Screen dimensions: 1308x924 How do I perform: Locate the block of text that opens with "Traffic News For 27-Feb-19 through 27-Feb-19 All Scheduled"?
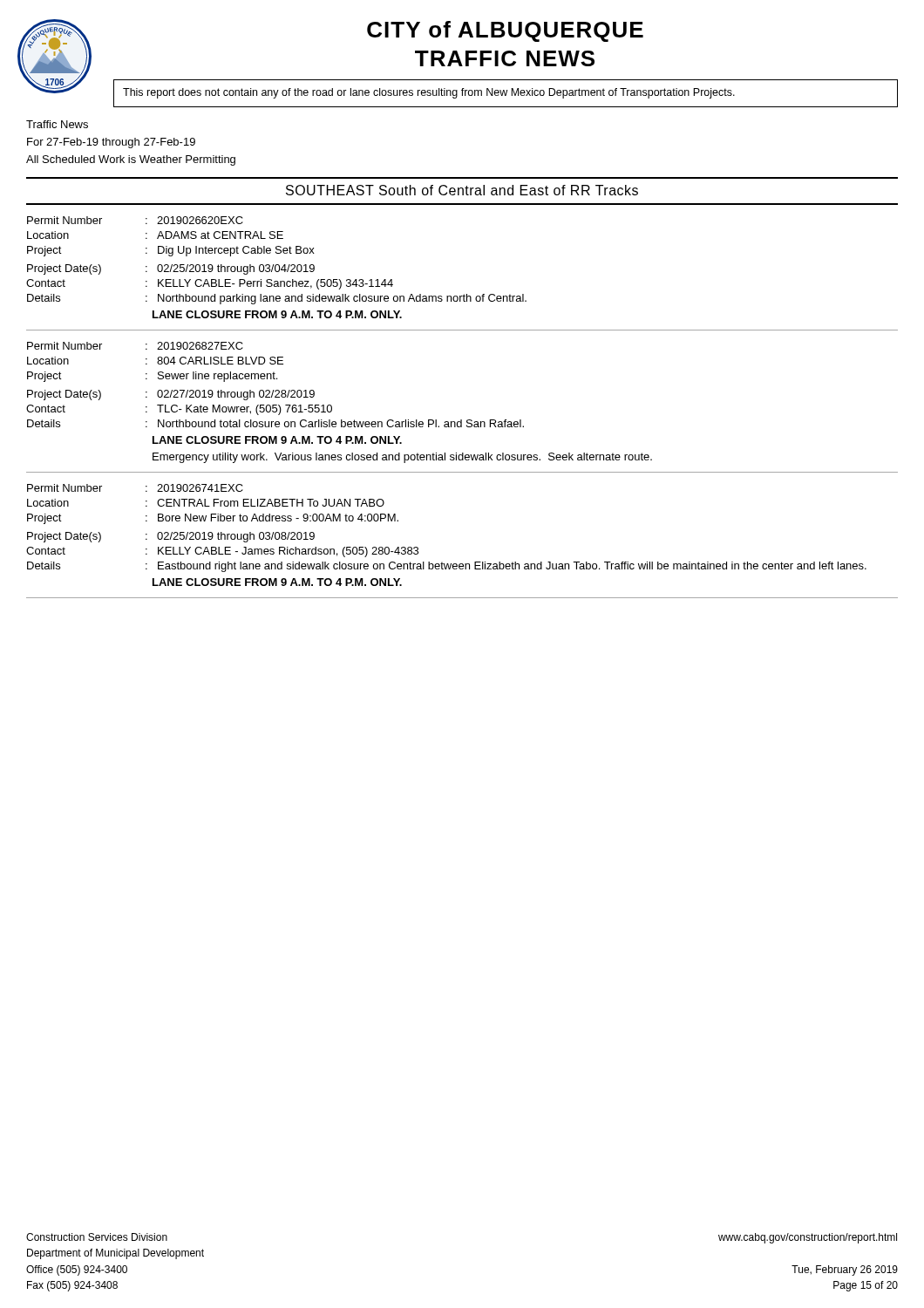click(131, 141)
